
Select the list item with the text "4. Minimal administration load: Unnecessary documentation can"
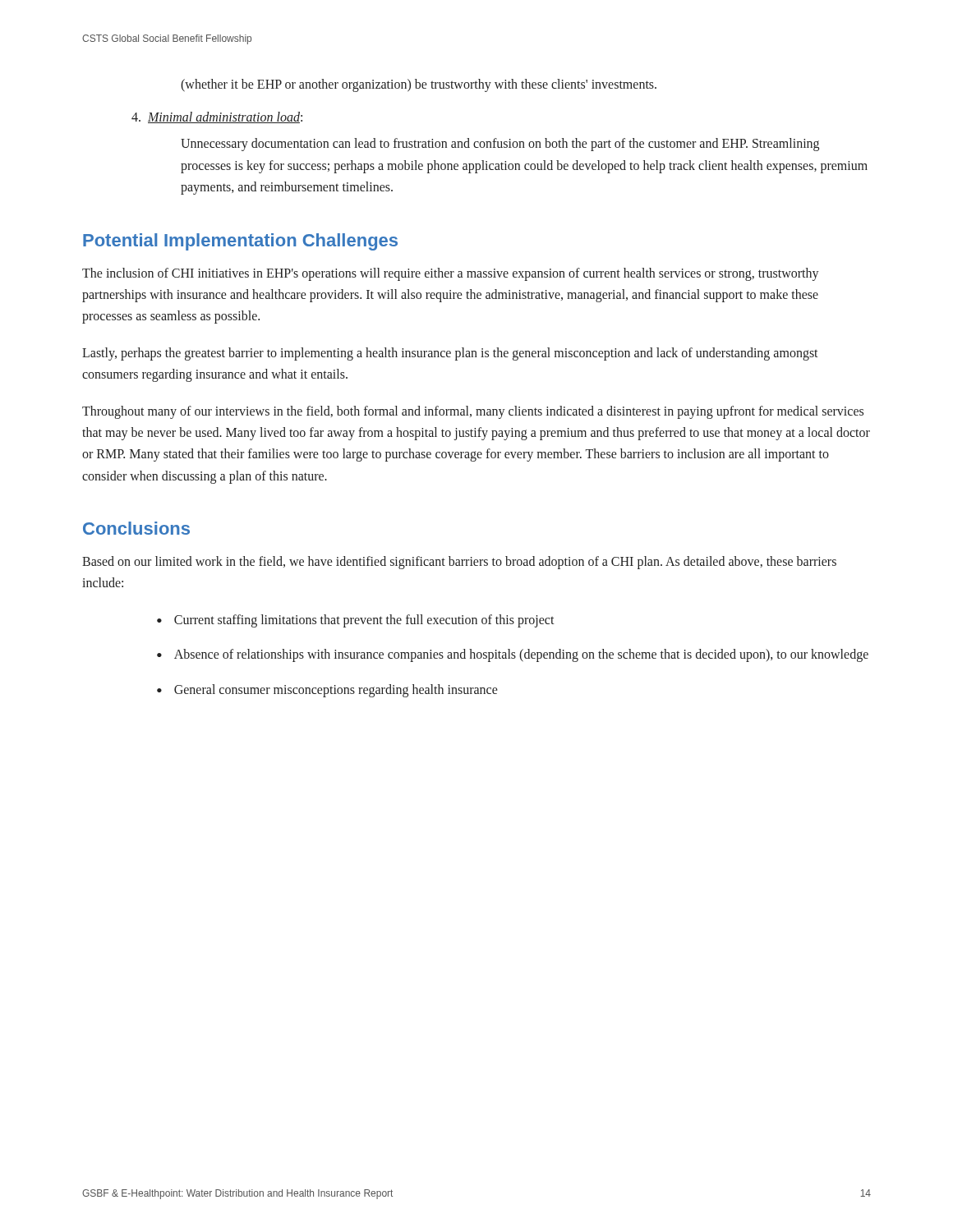[501, 154]
